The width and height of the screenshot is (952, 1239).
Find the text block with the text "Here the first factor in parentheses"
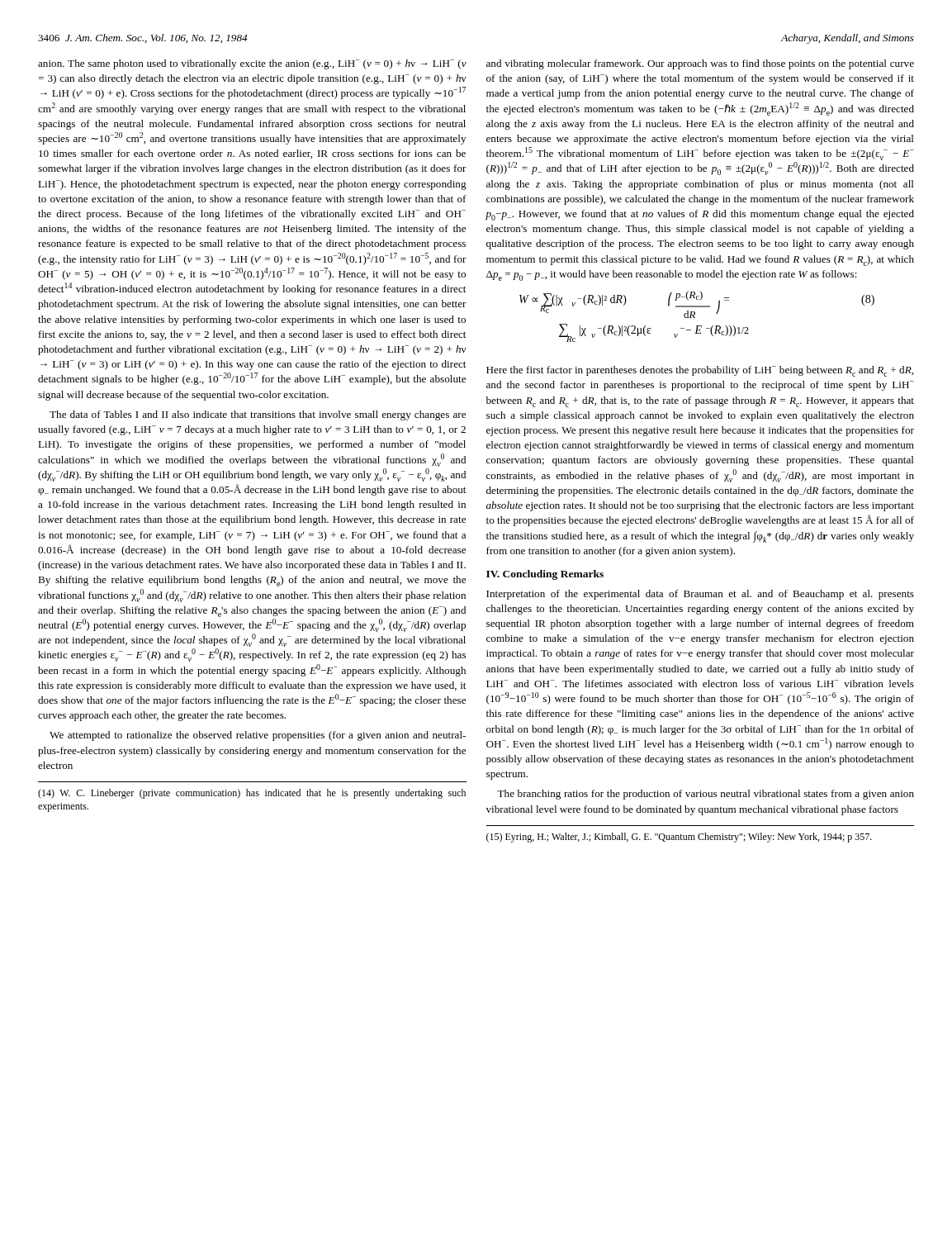click(700, 461)
